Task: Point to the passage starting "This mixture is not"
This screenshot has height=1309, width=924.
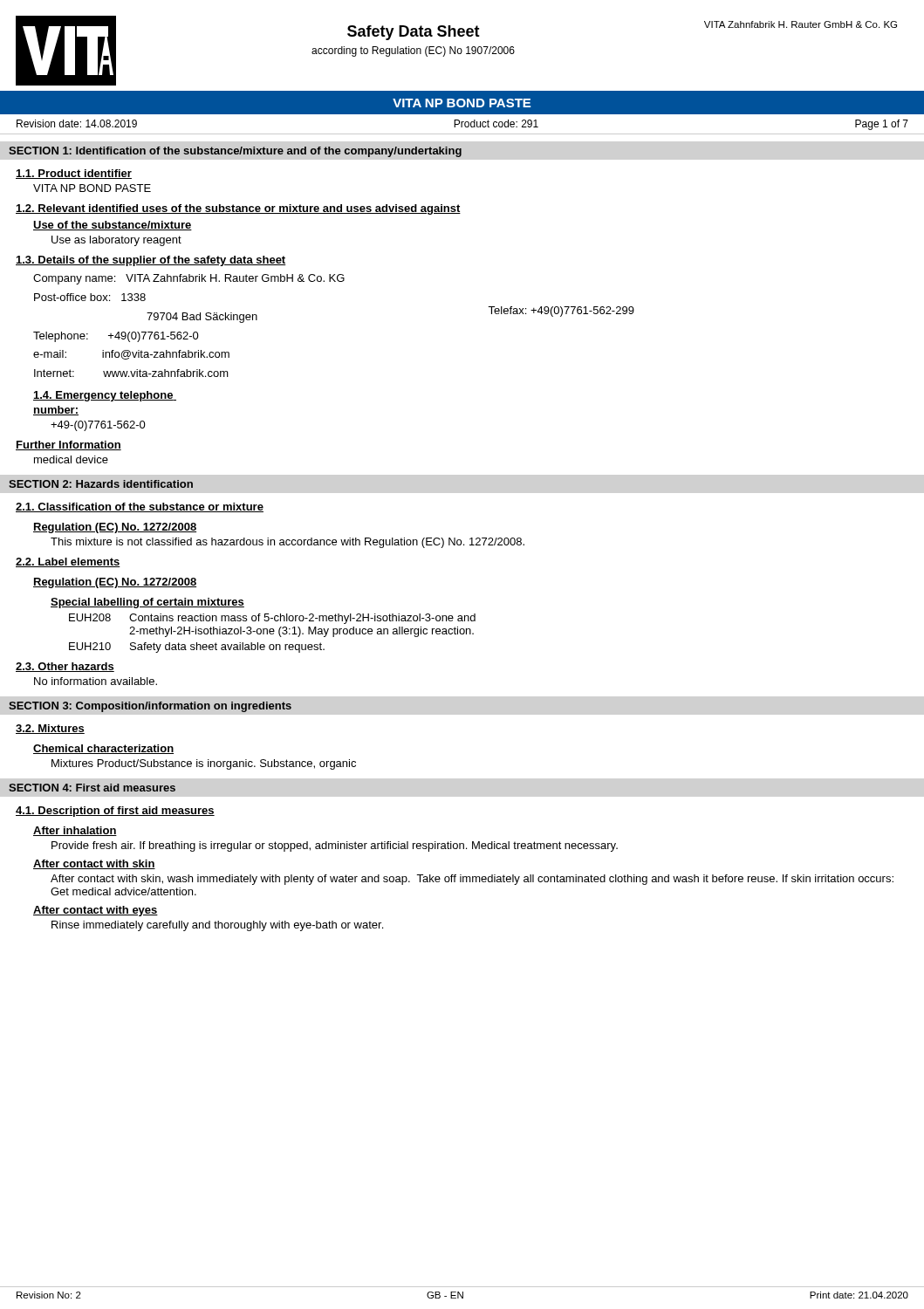Action: click(288, 542)
